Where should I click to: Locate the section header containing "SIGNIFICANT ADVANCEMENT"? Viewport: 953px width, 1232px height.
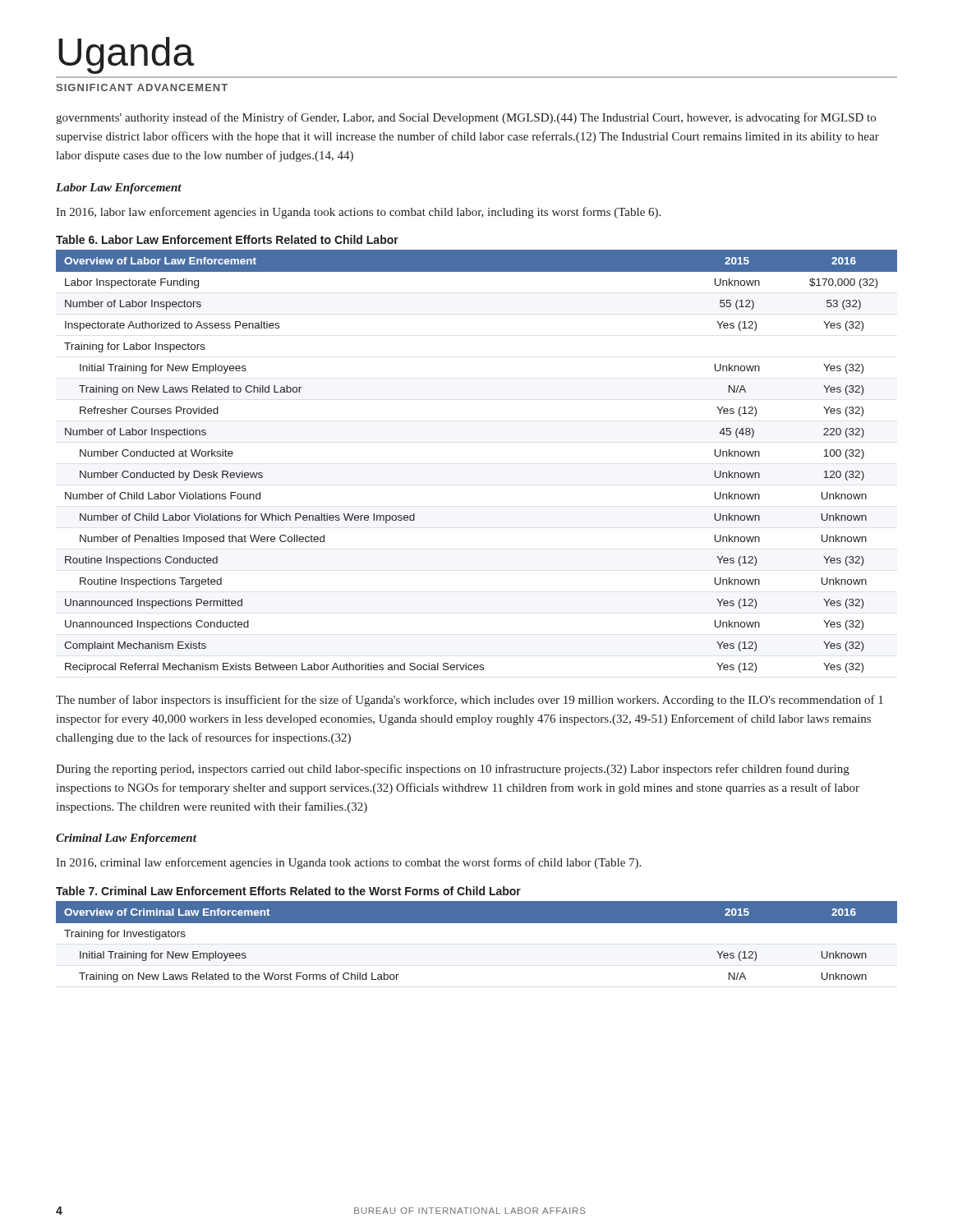tap(142, 87)
